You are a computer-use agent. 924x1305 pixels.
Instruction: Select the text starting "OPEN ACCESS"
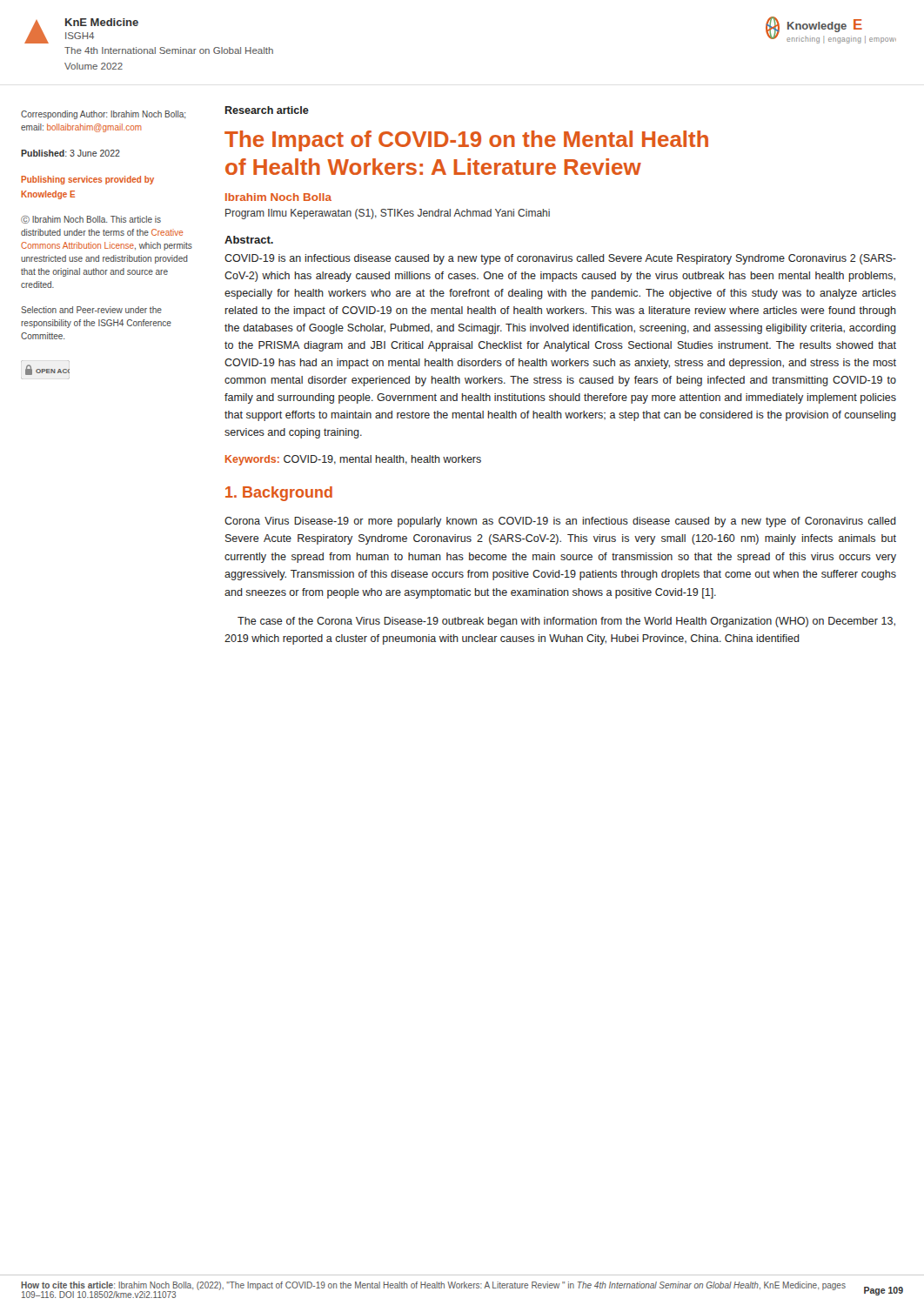tap(53, 370)
